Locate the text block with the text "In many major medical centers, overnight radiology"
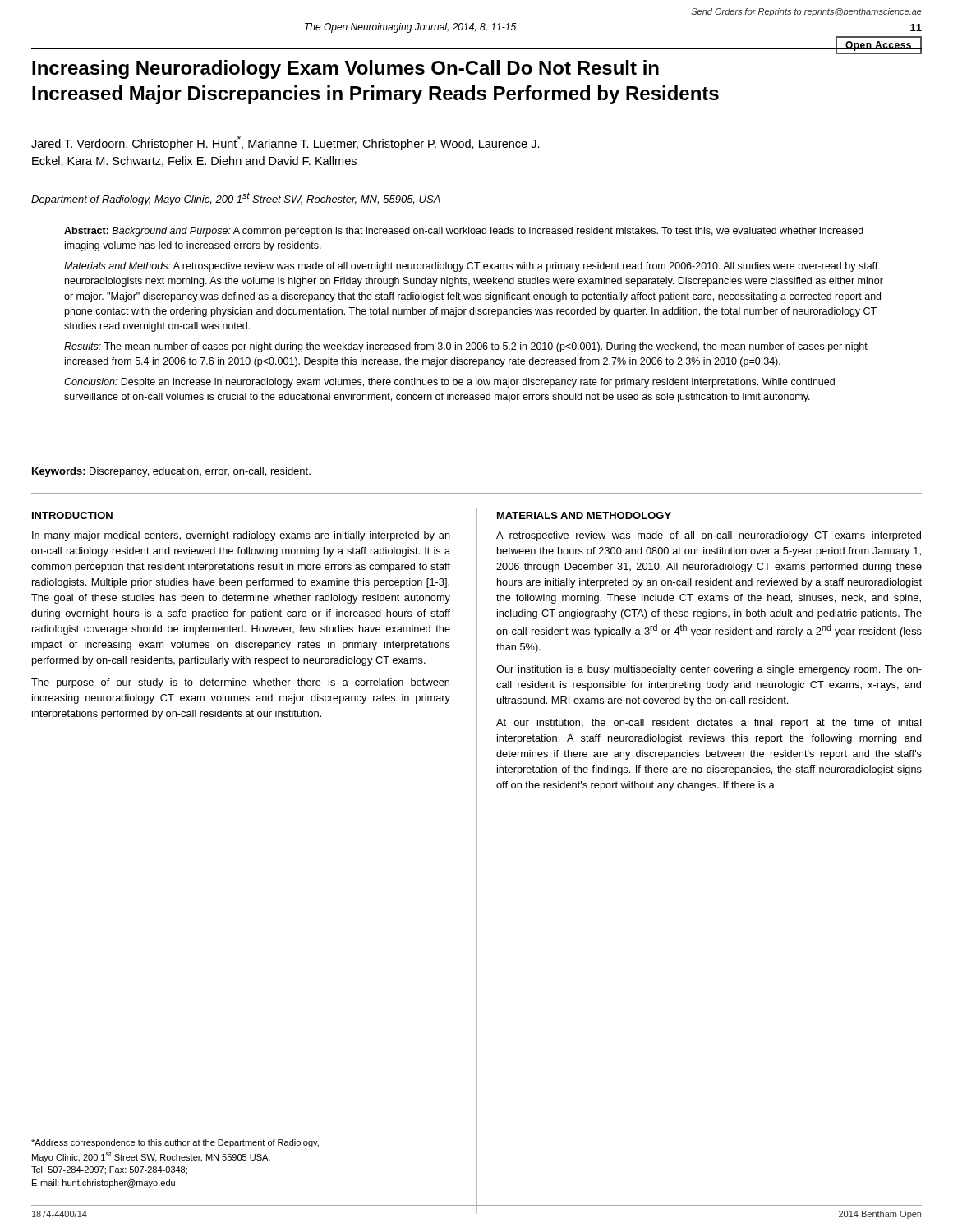Screen dimensions: 1232x953 241,598
